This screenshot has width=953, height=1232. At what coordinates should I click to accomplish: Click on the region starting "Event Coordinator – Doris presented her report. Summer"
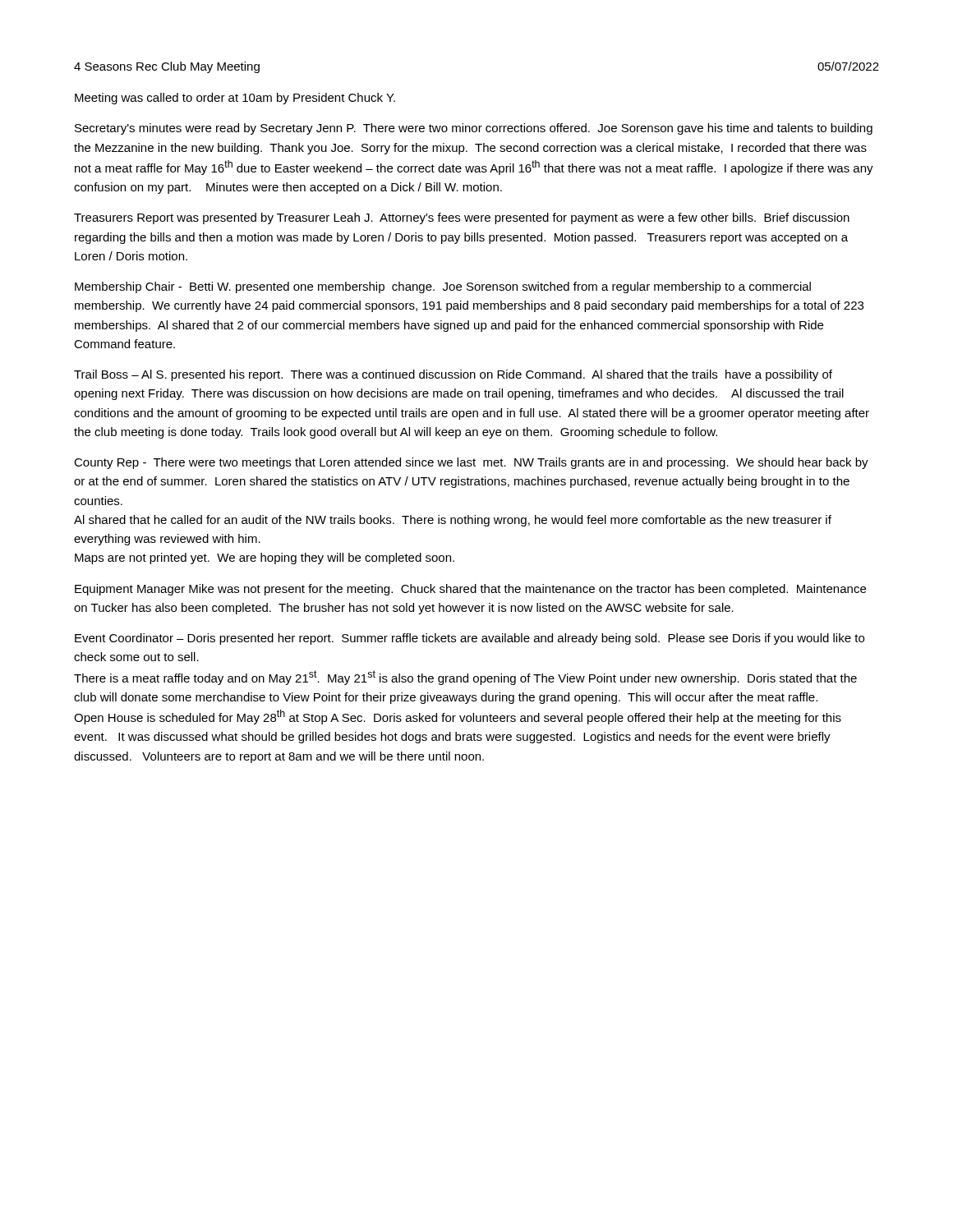tap(469, 697)
